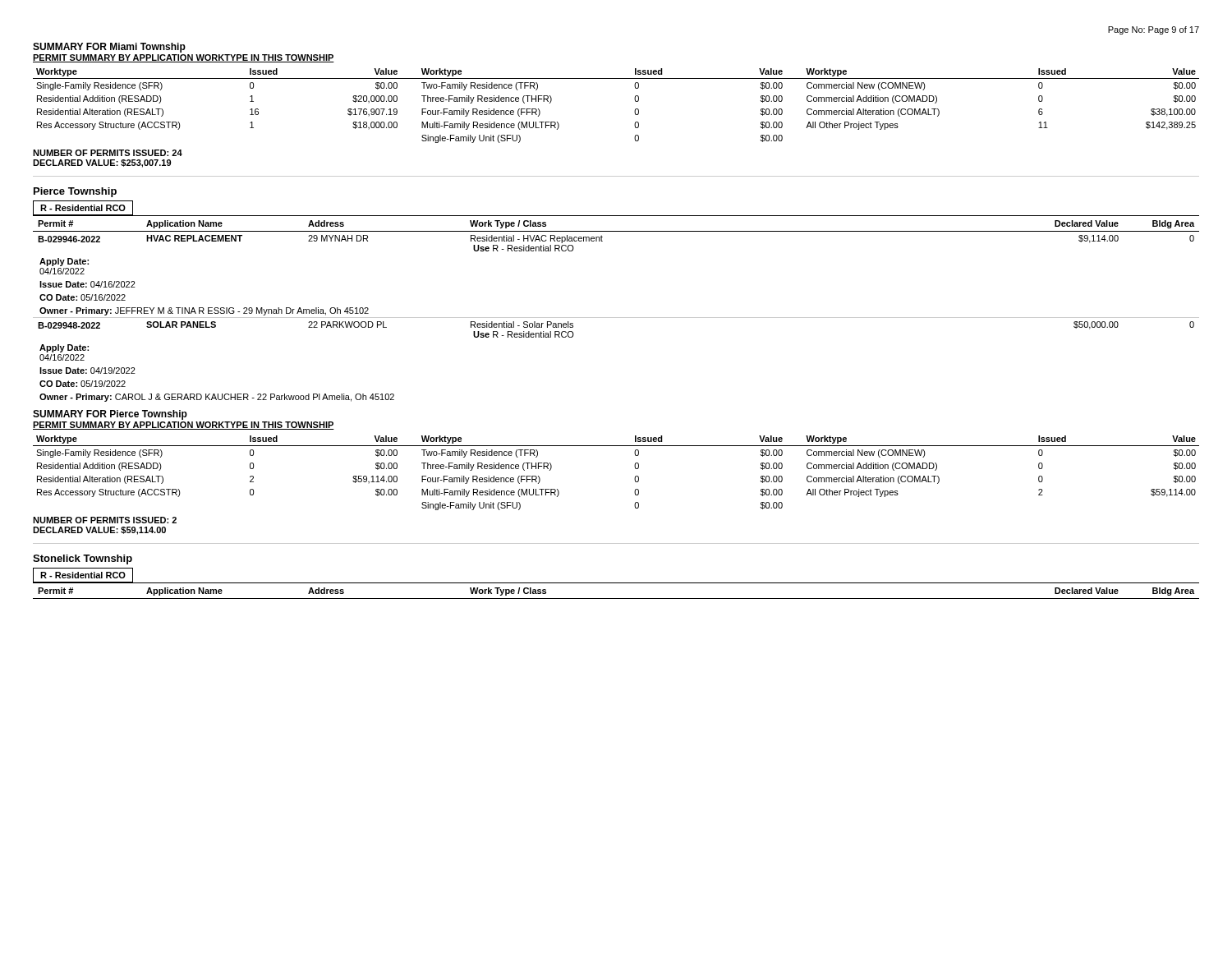Click on the section header with the text "SUMMARY FOR Pierce Township PERMIT SUMMARY BY APPLICATION"
Screen dimensions: 953x1232
pyautogui.click(x=110, y=415)
